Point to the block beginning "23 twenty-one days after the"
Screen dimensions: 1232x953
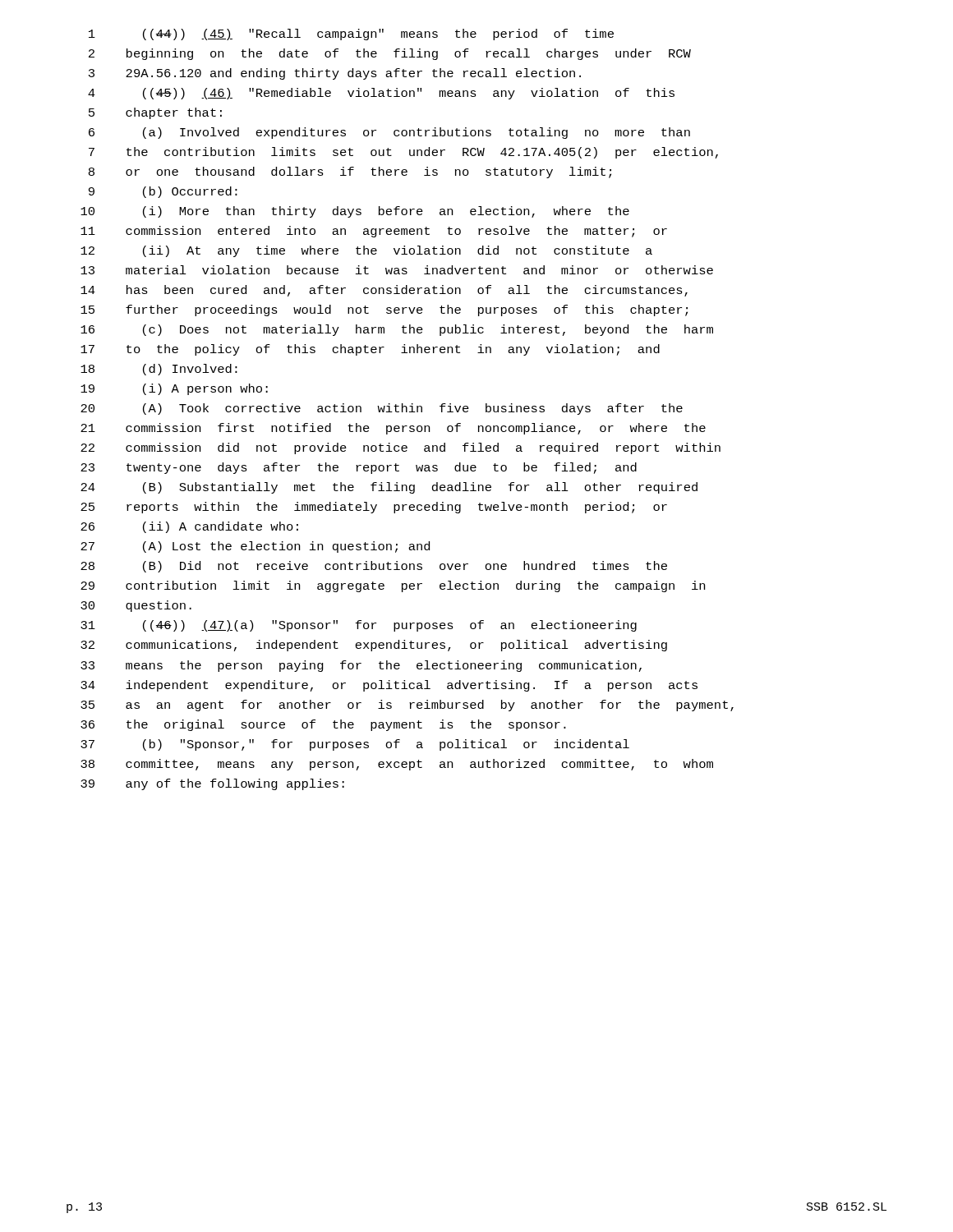pos(476,468)
